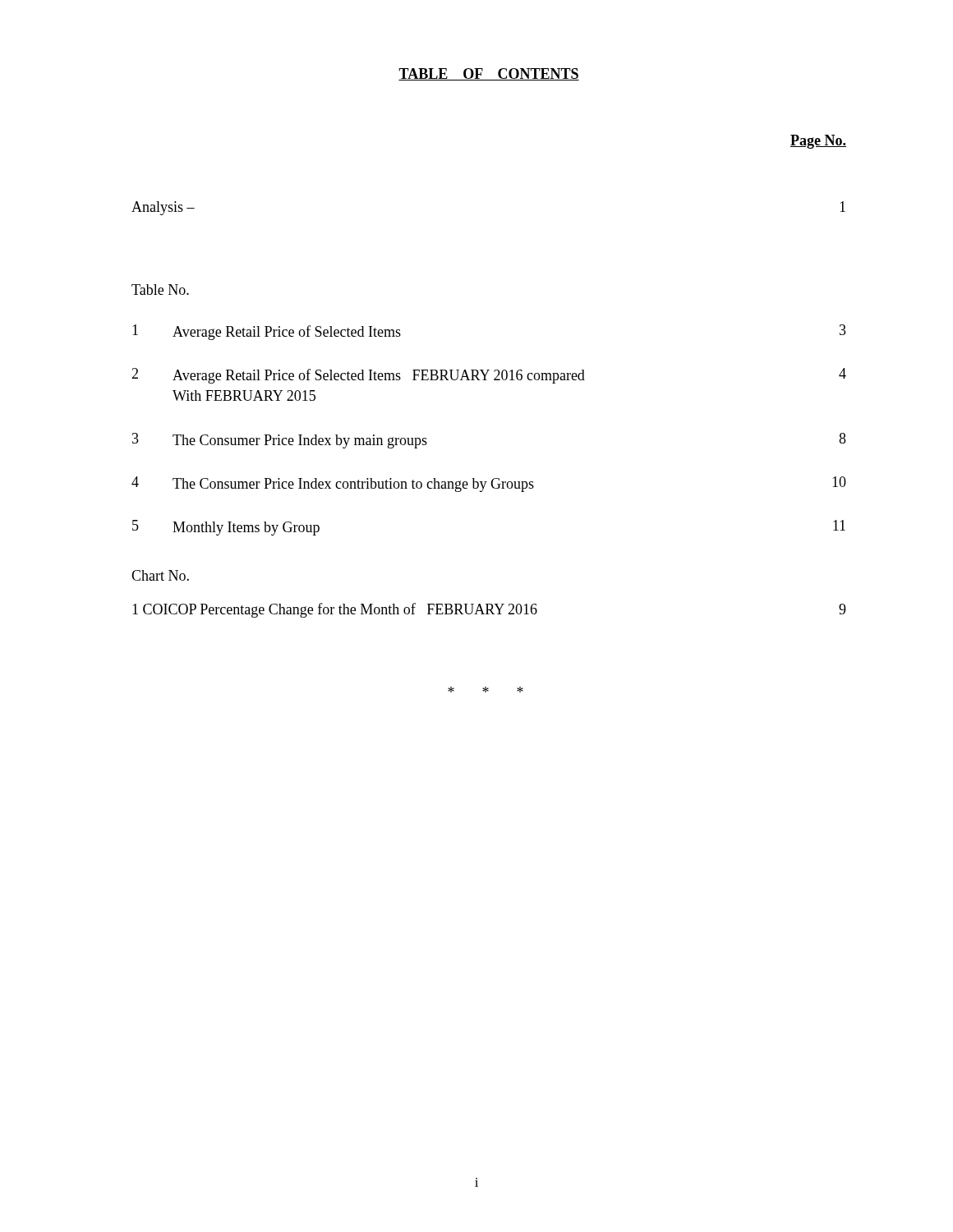This screenshot has width=953, height=1232.
Task: Point to the region starting "3 The Consumer Price"
Action: pos(300,441)
